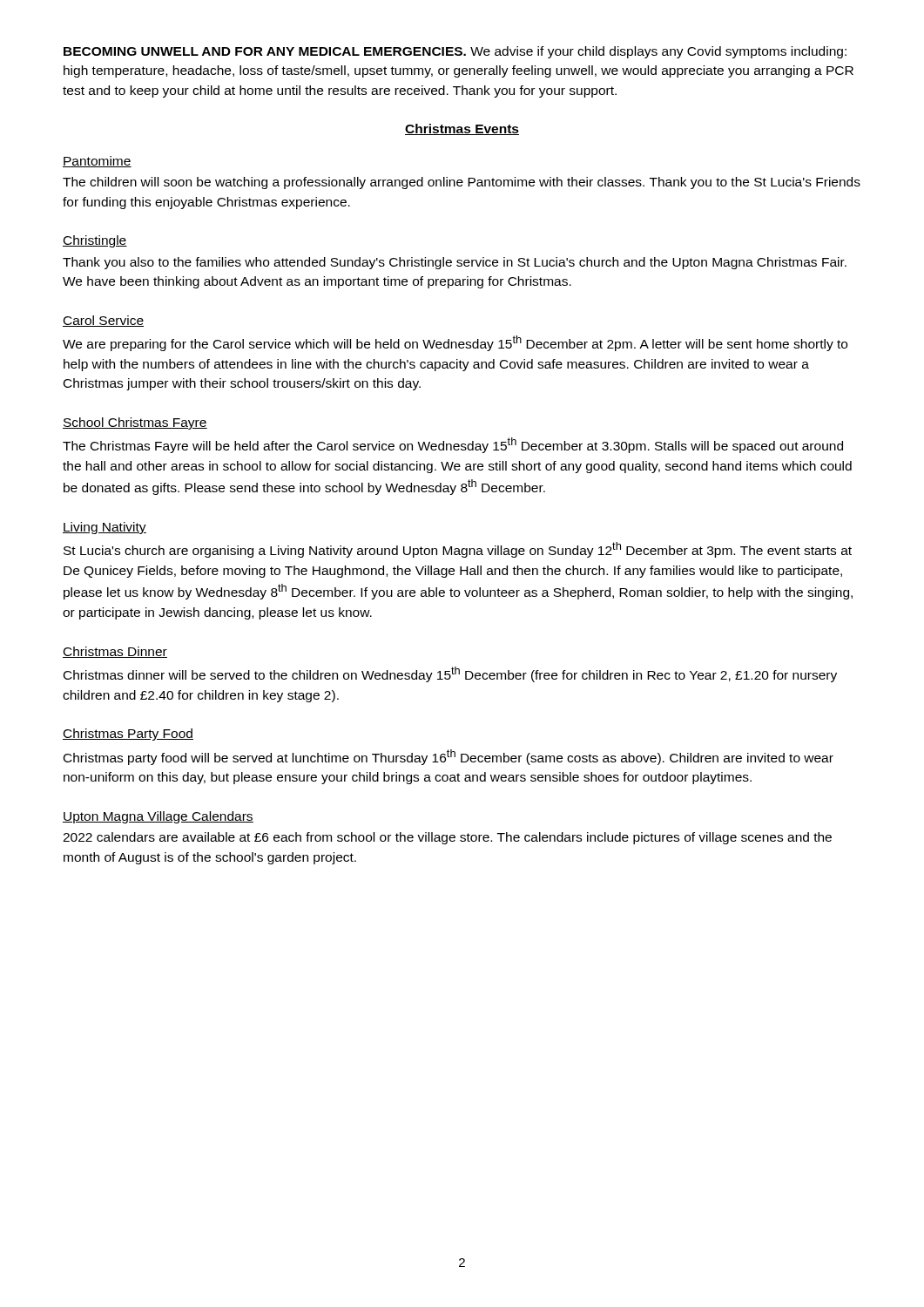Navigate to the block starting "Christmas dinner will be served to the"

pyautogui.click(x=462, y=684)
